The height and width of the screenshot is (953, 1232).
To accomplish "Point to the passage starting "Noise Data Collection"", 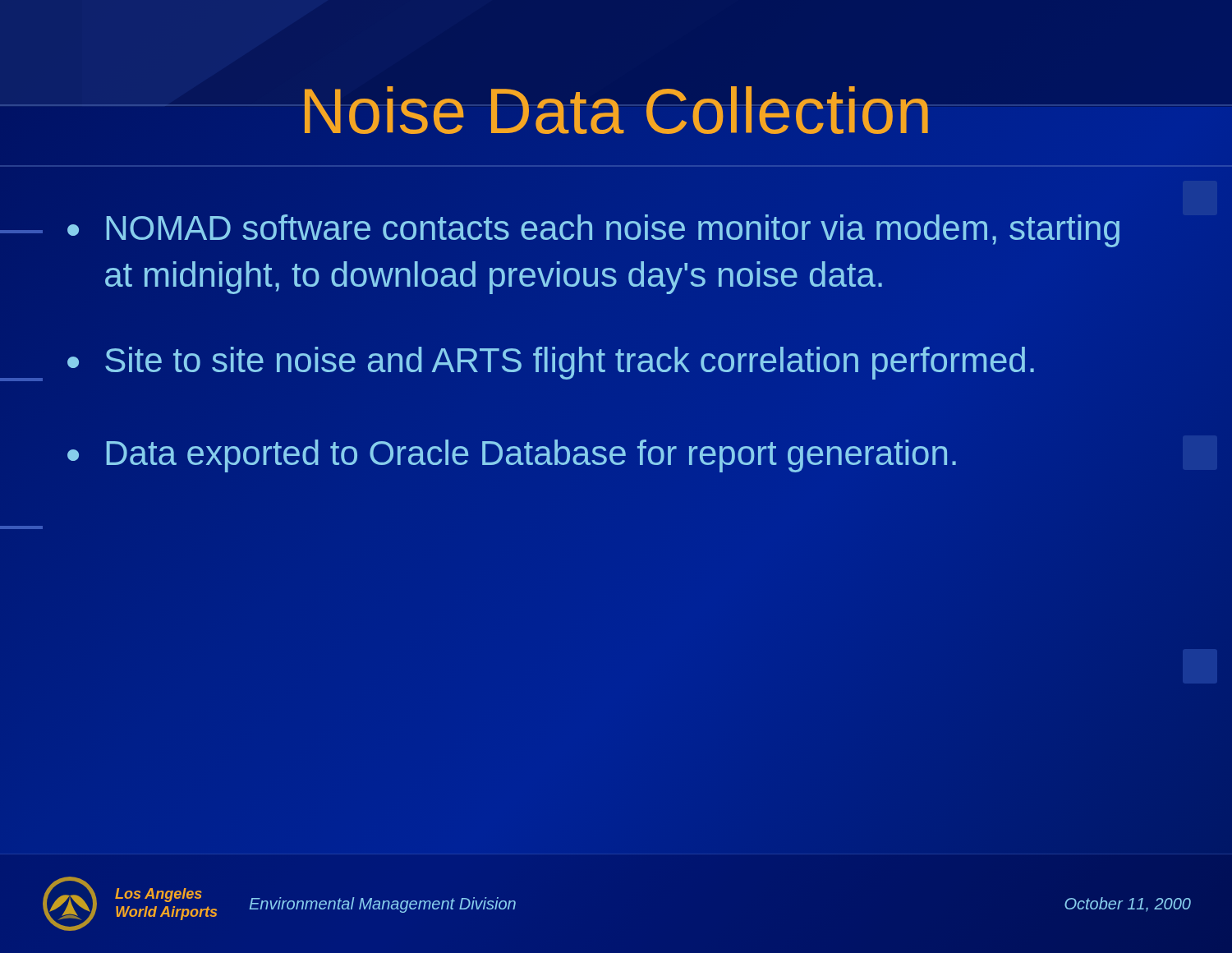I will [x=616, y=111].
